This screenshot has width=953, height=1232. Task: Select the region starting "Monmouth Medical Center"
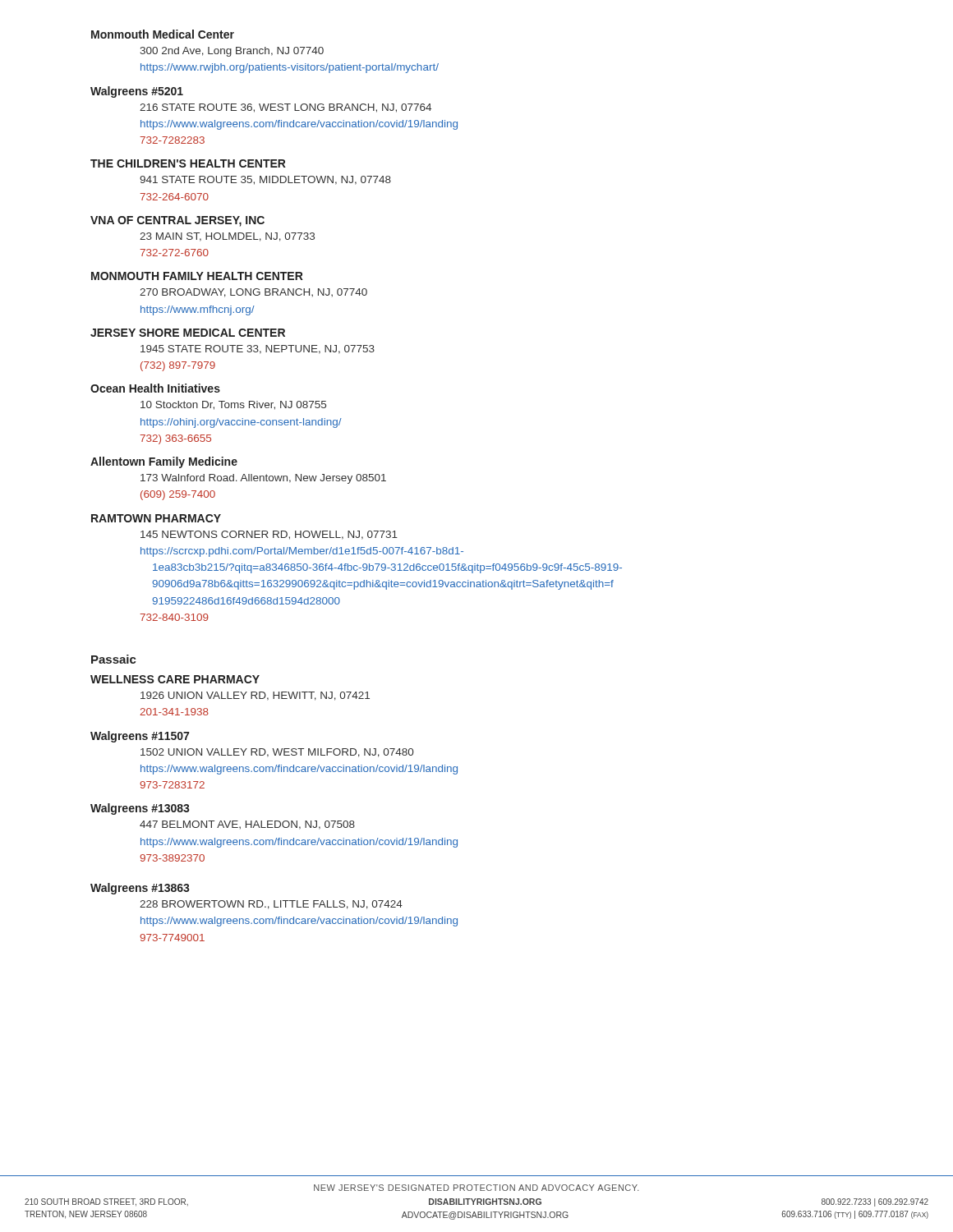[x=162, y=34]
